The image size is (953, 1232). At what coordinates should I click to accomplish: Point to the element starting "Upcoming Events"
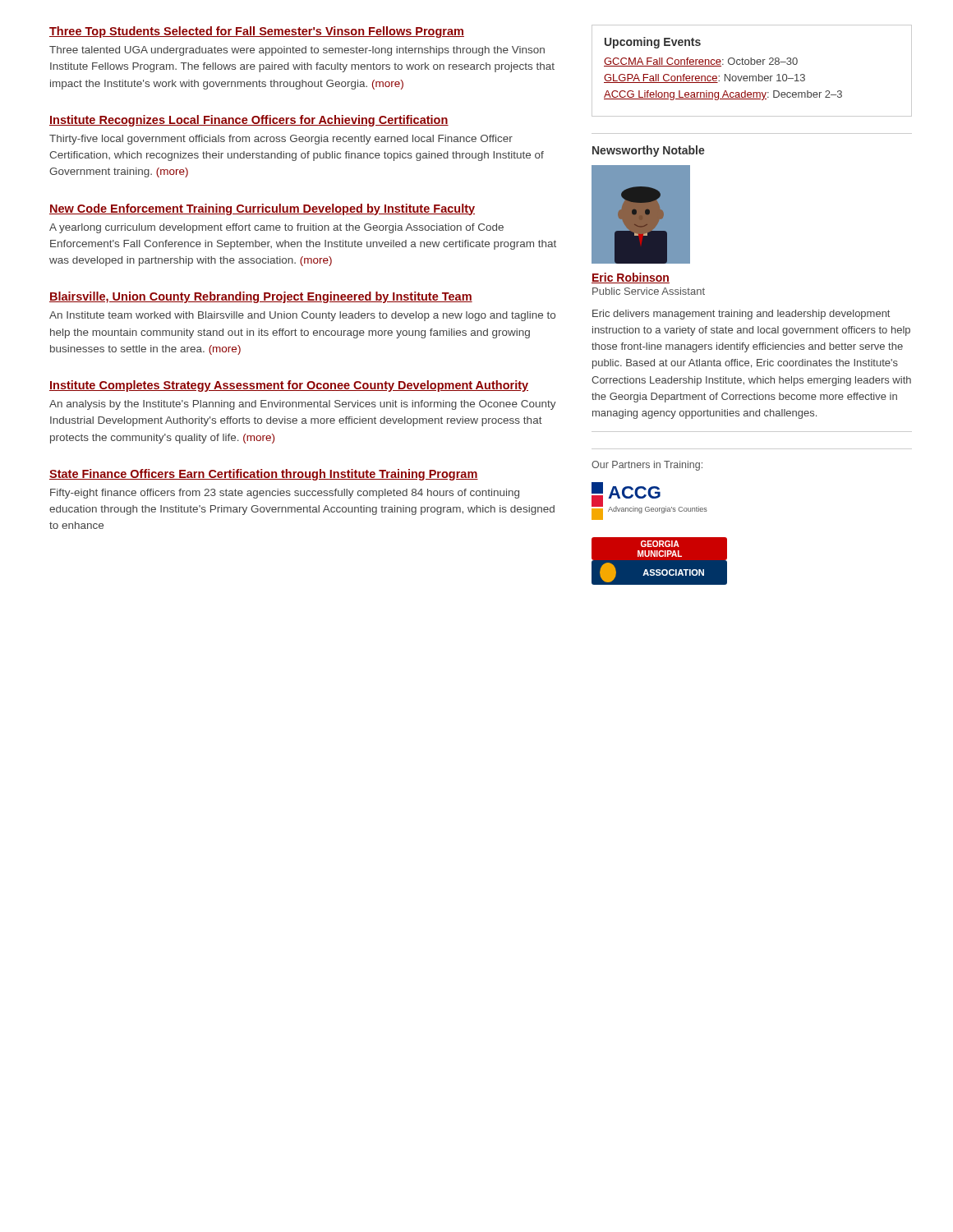[x=652, y=42]
